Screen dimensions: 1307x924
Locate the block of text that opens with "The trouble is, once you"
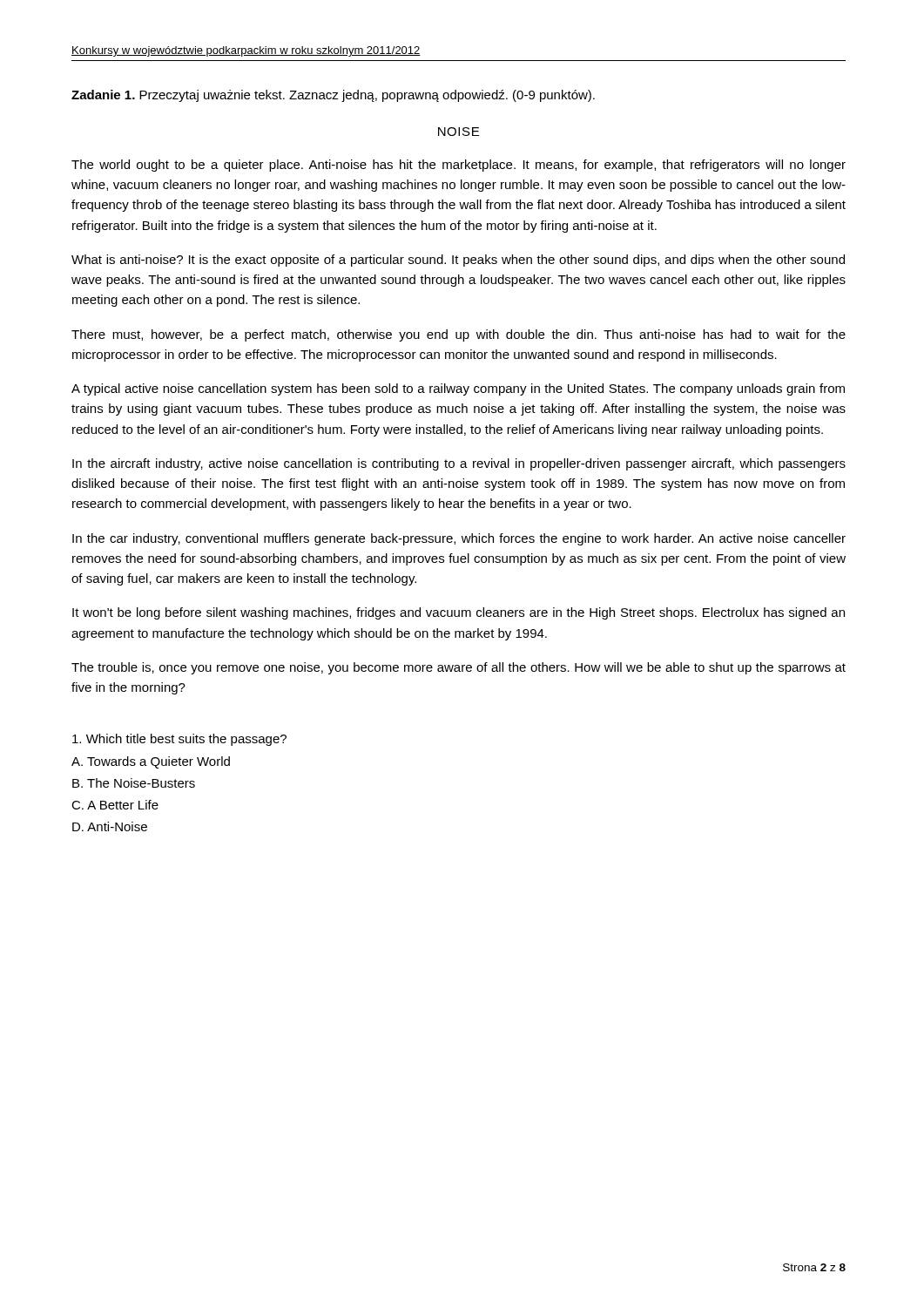(459, 677)
